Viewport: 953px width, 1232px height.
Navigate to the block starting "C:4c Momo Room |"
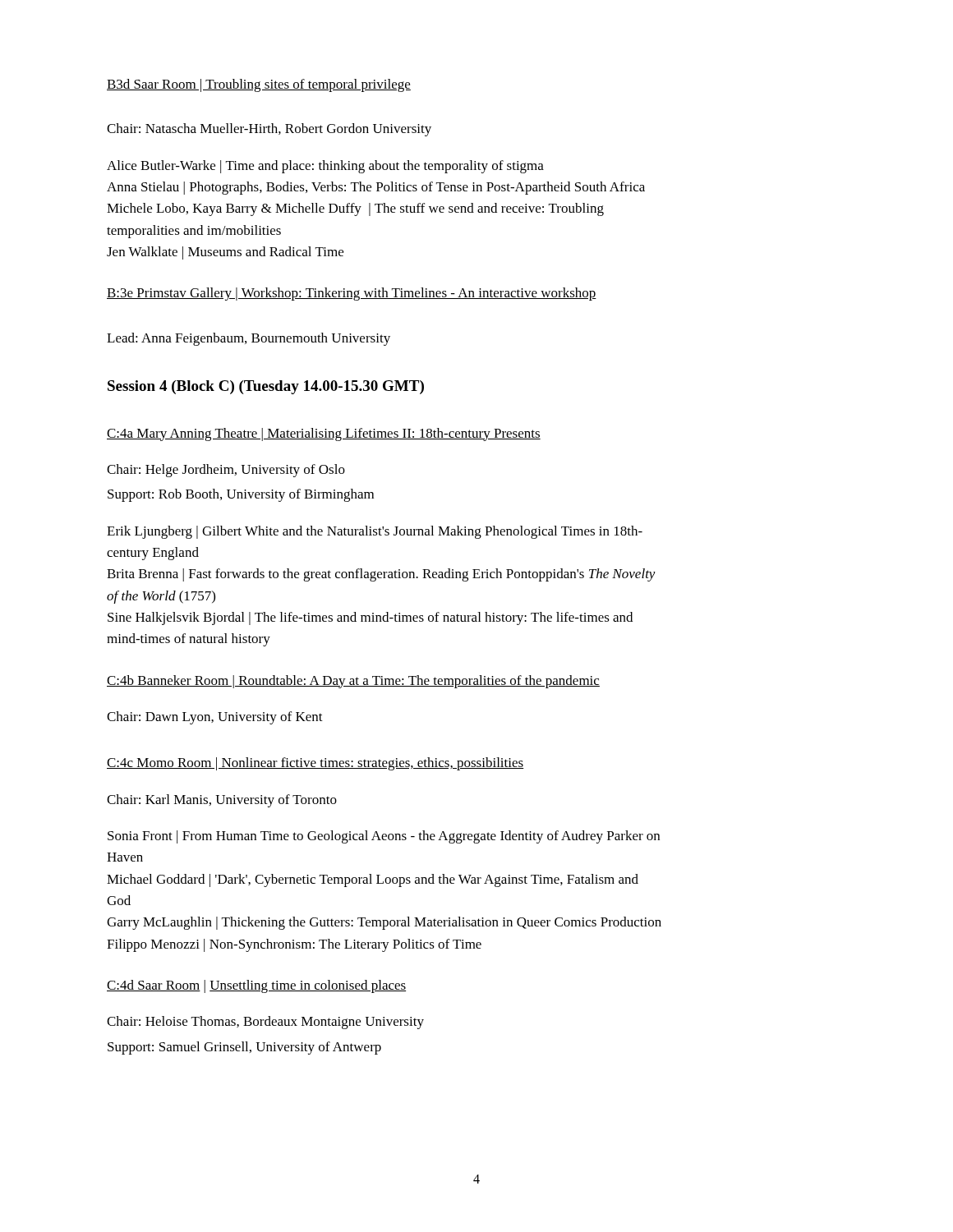coord(476,763)
